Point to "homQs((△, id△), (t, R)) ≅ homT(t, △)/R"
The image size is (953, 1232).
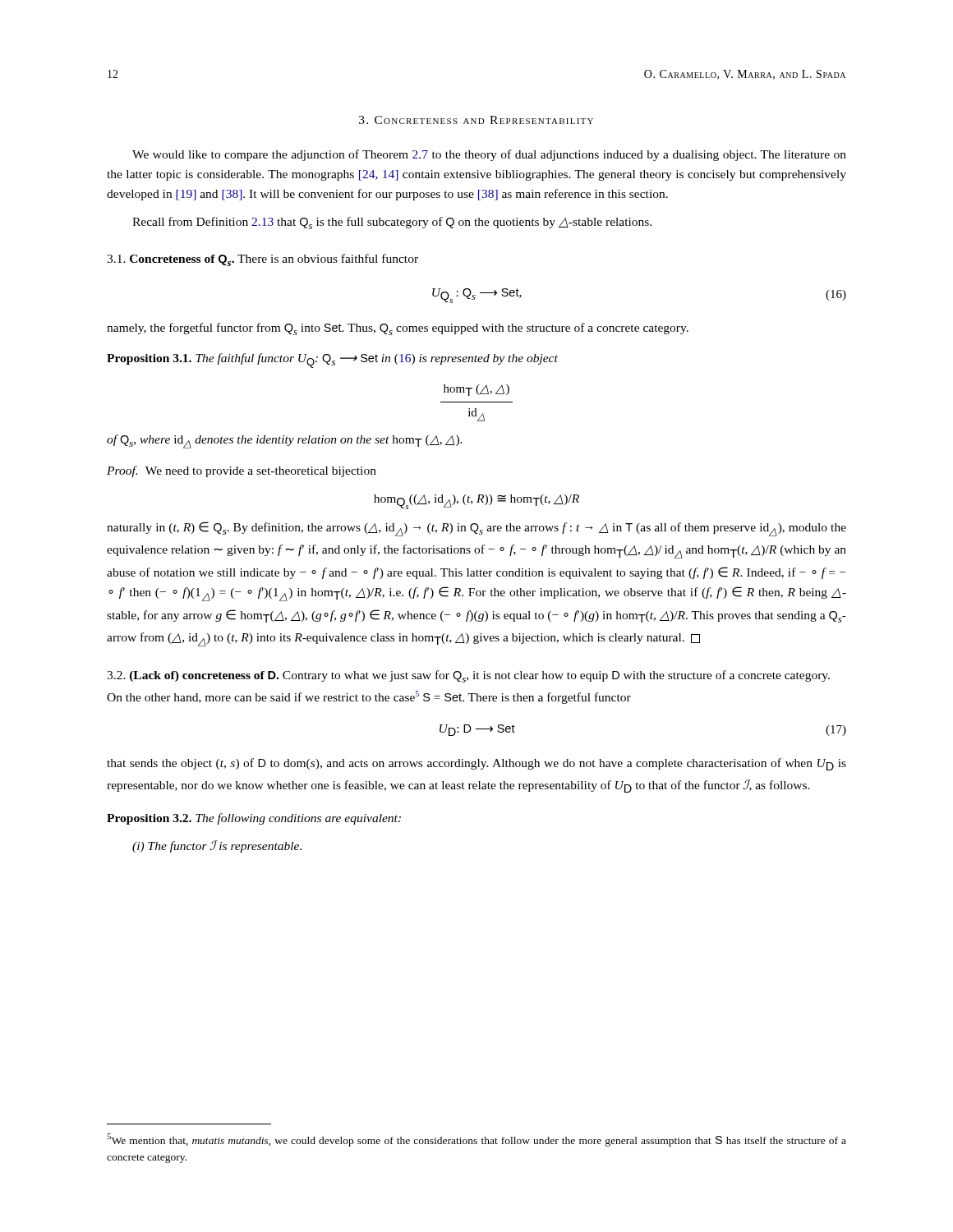476,501
